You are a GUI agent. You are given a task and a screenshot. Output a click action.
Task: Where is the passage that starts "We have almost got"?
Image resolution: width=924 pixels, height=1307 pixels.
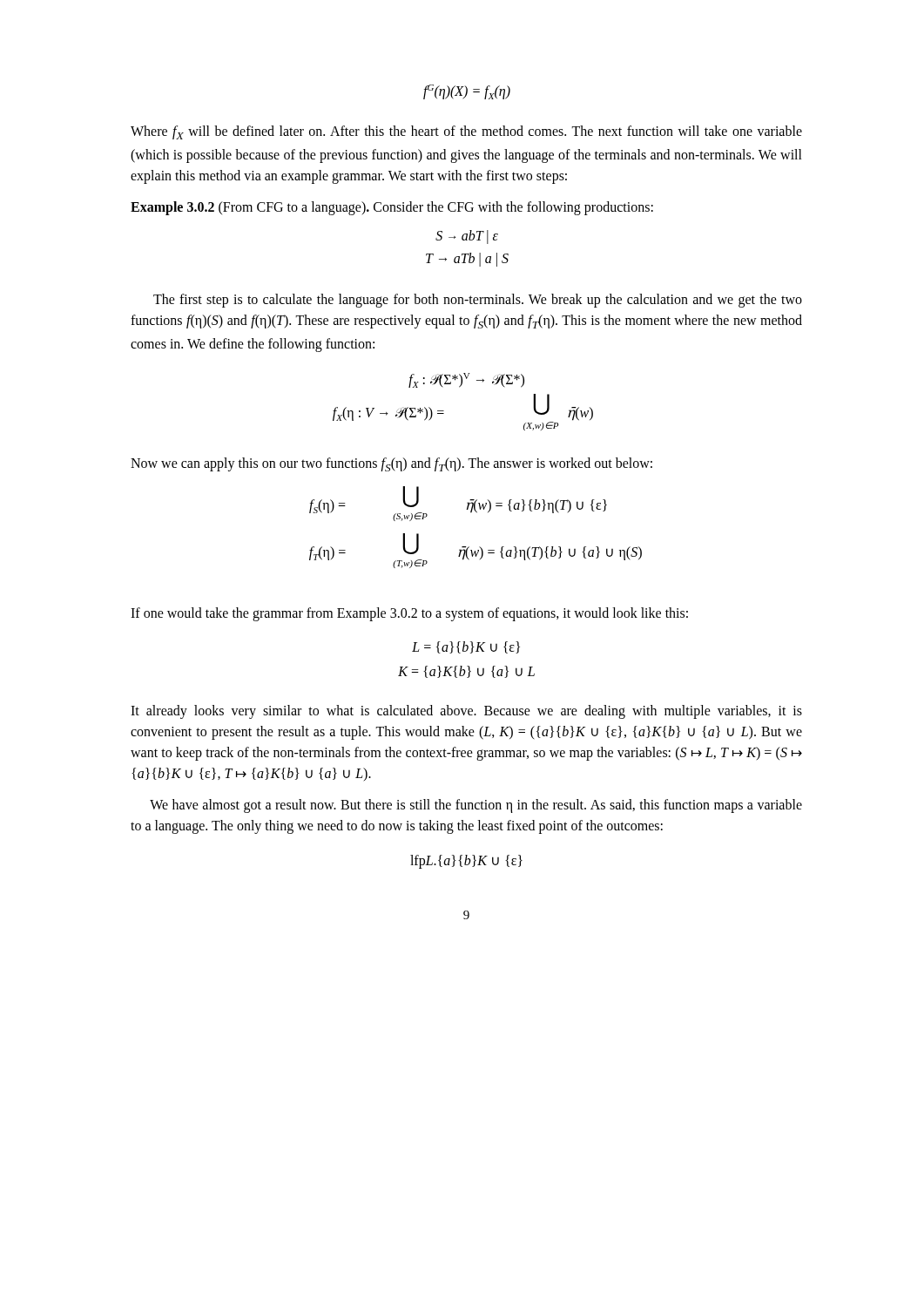[466, 815]
